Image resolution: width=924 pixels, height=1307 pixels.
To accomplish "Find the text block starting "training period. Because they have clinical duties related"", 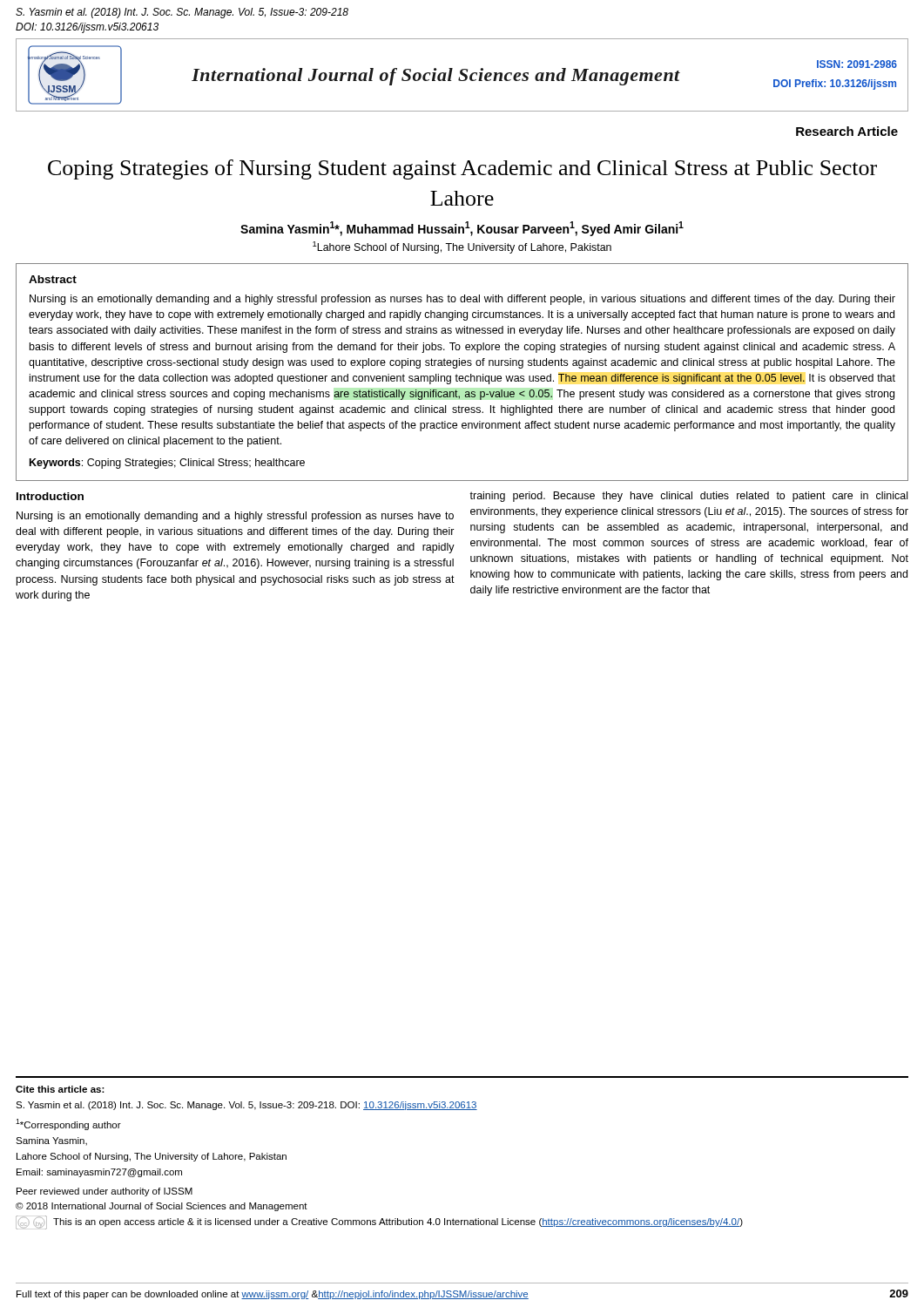I will click(x=689, y=543).
